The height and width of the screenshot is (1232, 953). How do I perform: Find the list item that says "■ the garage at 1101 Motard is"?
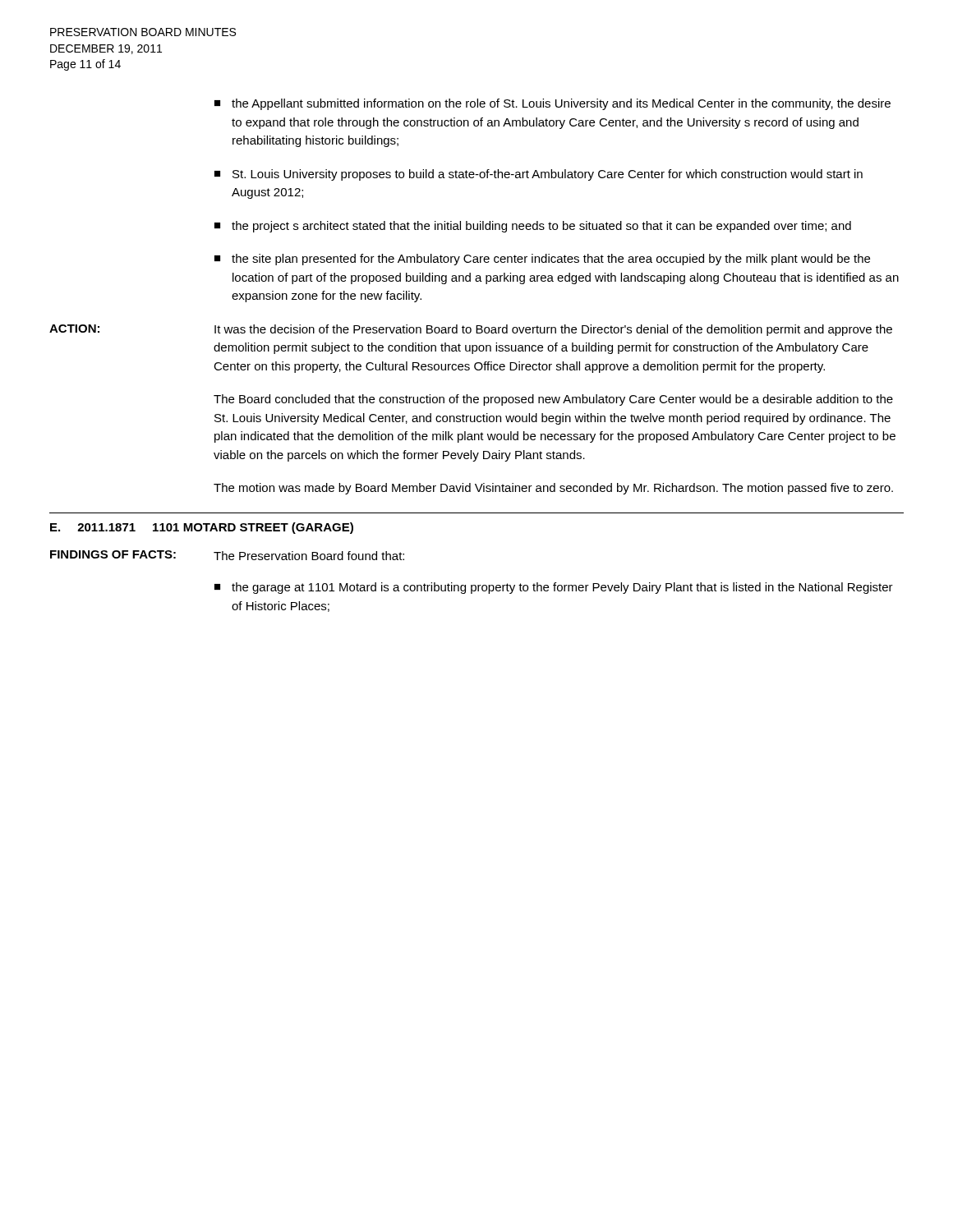point(559,597)
